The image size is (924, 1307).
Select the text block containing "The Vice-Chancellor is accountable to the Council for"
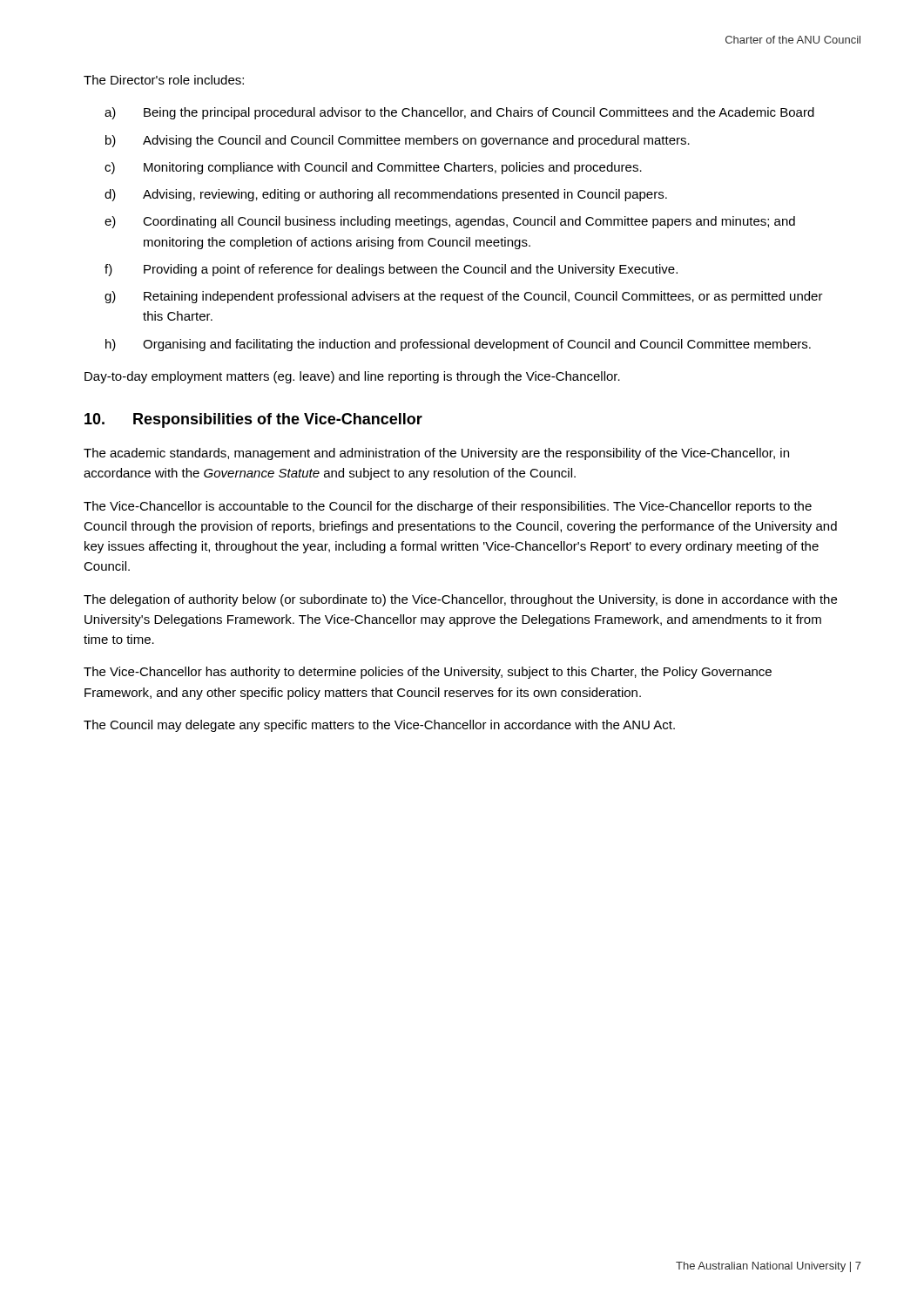pyautogui.click(x=460, y=536)
